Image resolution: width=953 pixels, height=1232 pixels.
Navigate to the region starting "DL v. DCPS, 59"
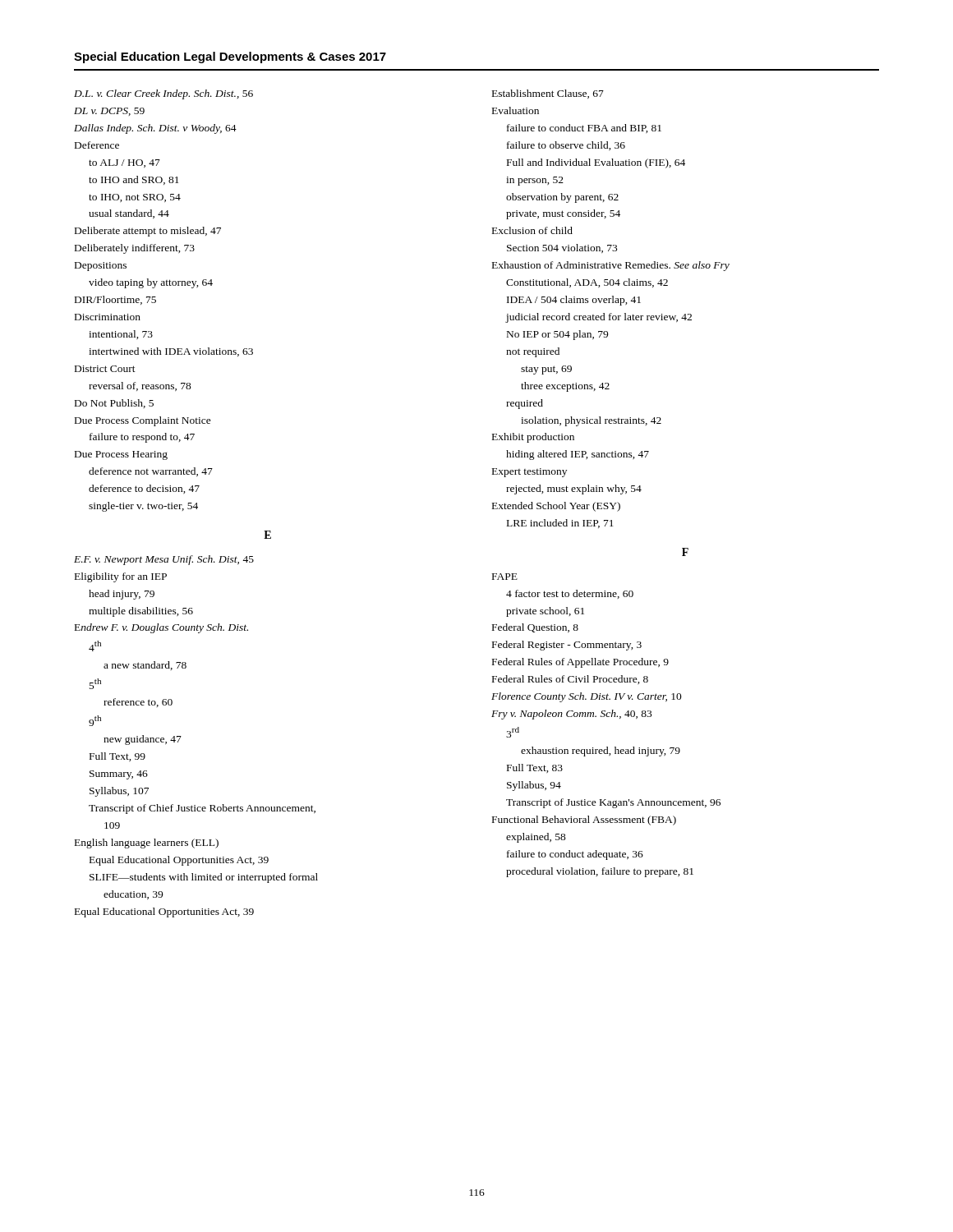pyautogui.click(x=109, y=112)
